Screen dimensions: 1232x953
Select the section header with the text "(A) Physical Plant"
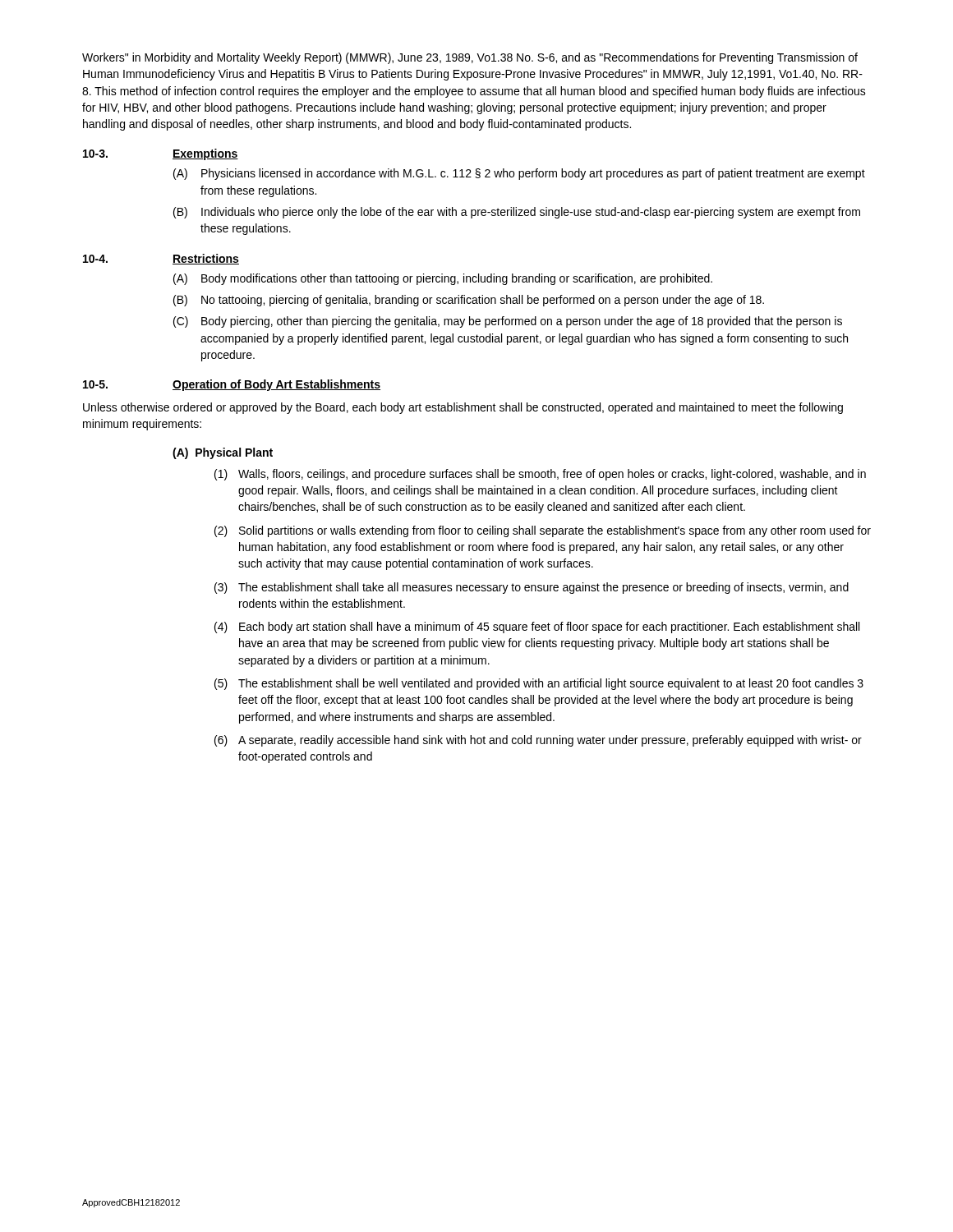pos(223,453)
